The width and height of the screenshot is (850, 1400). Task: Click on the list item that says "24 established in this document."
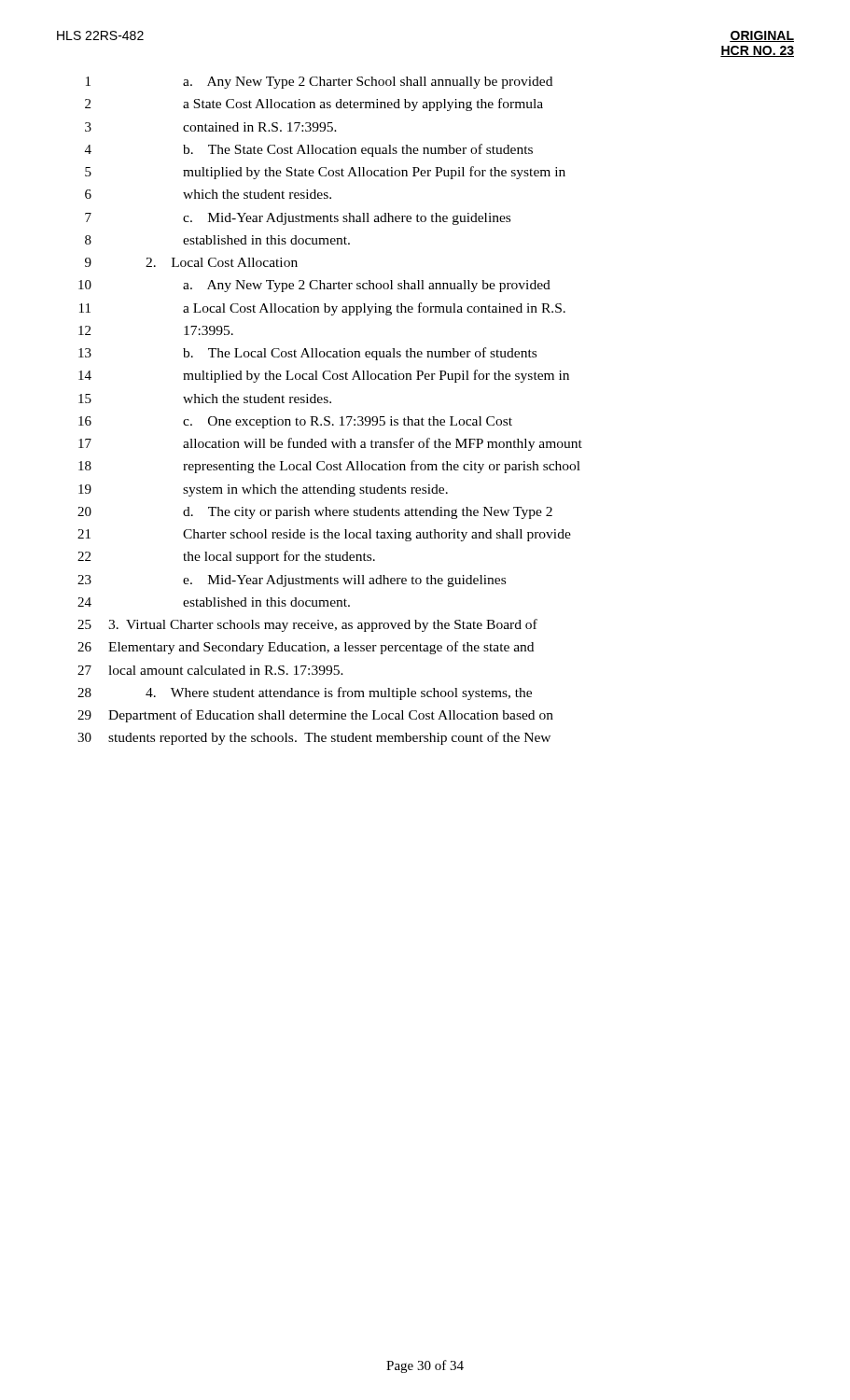pyautogui.click(x=214, y=602)
